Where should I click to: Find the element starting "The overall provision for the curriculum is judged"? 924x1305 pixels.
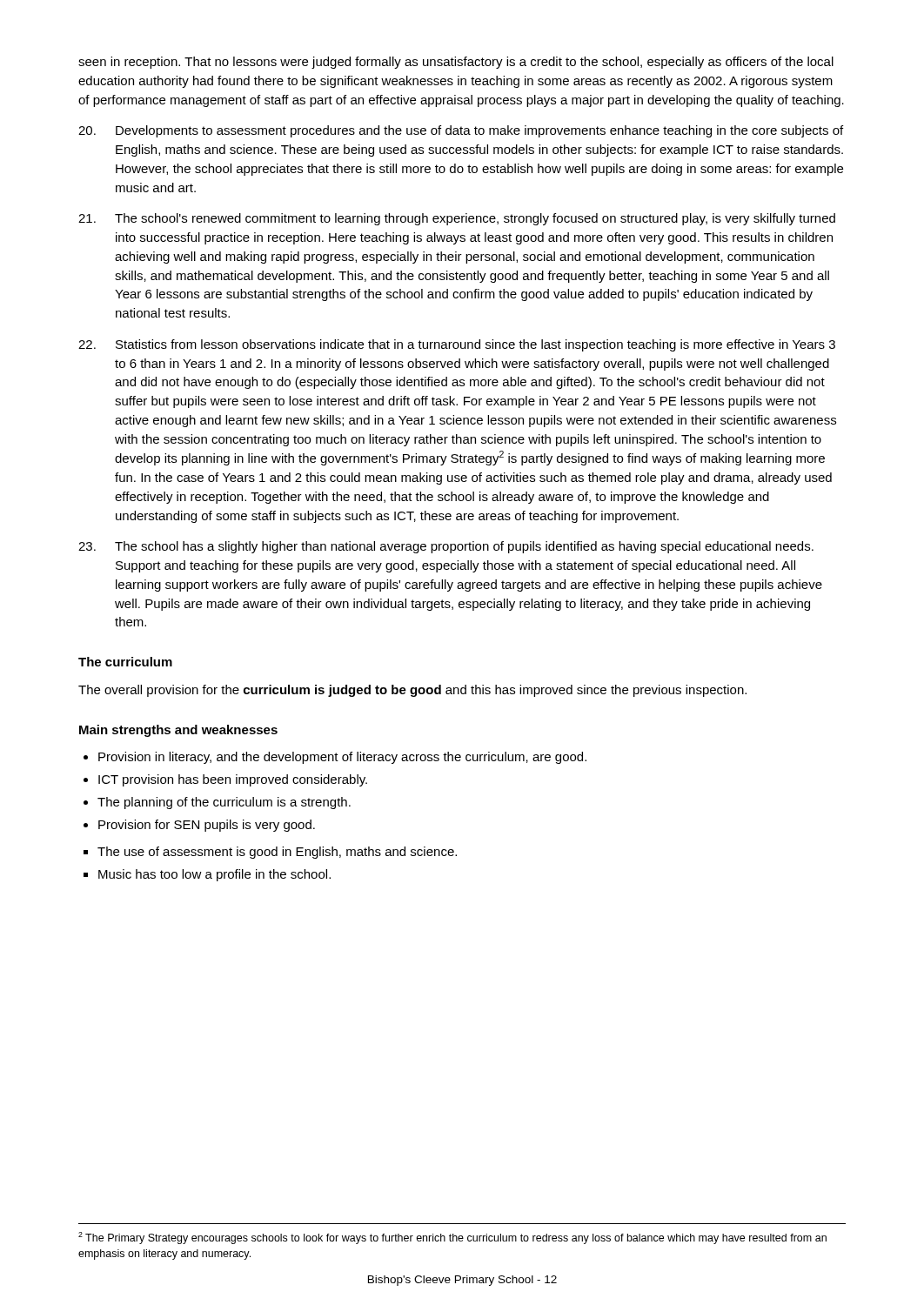pos(462,690)
